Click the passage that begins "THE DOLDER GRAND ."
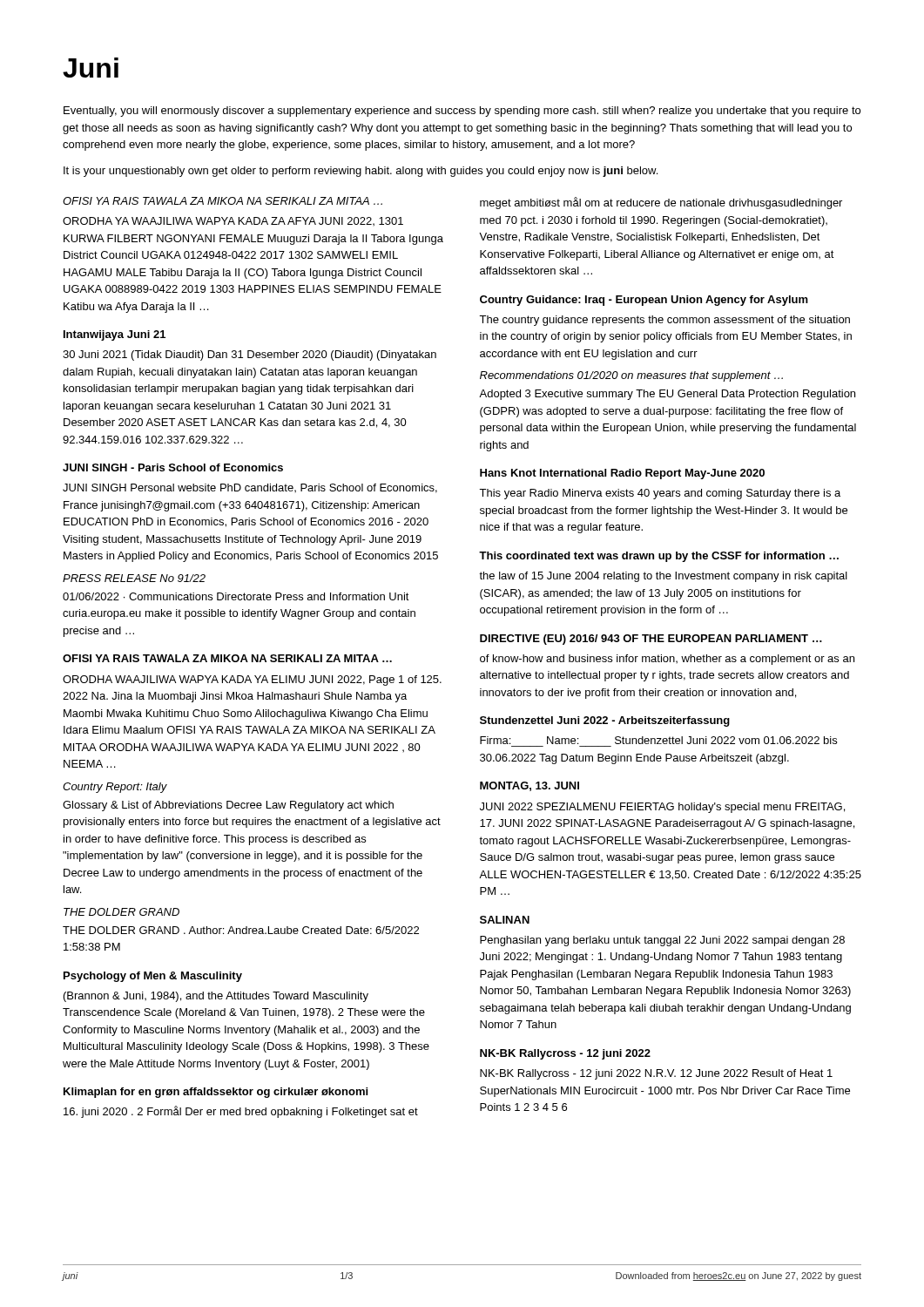Screen dimensions: 1307x924 [241, 938]
